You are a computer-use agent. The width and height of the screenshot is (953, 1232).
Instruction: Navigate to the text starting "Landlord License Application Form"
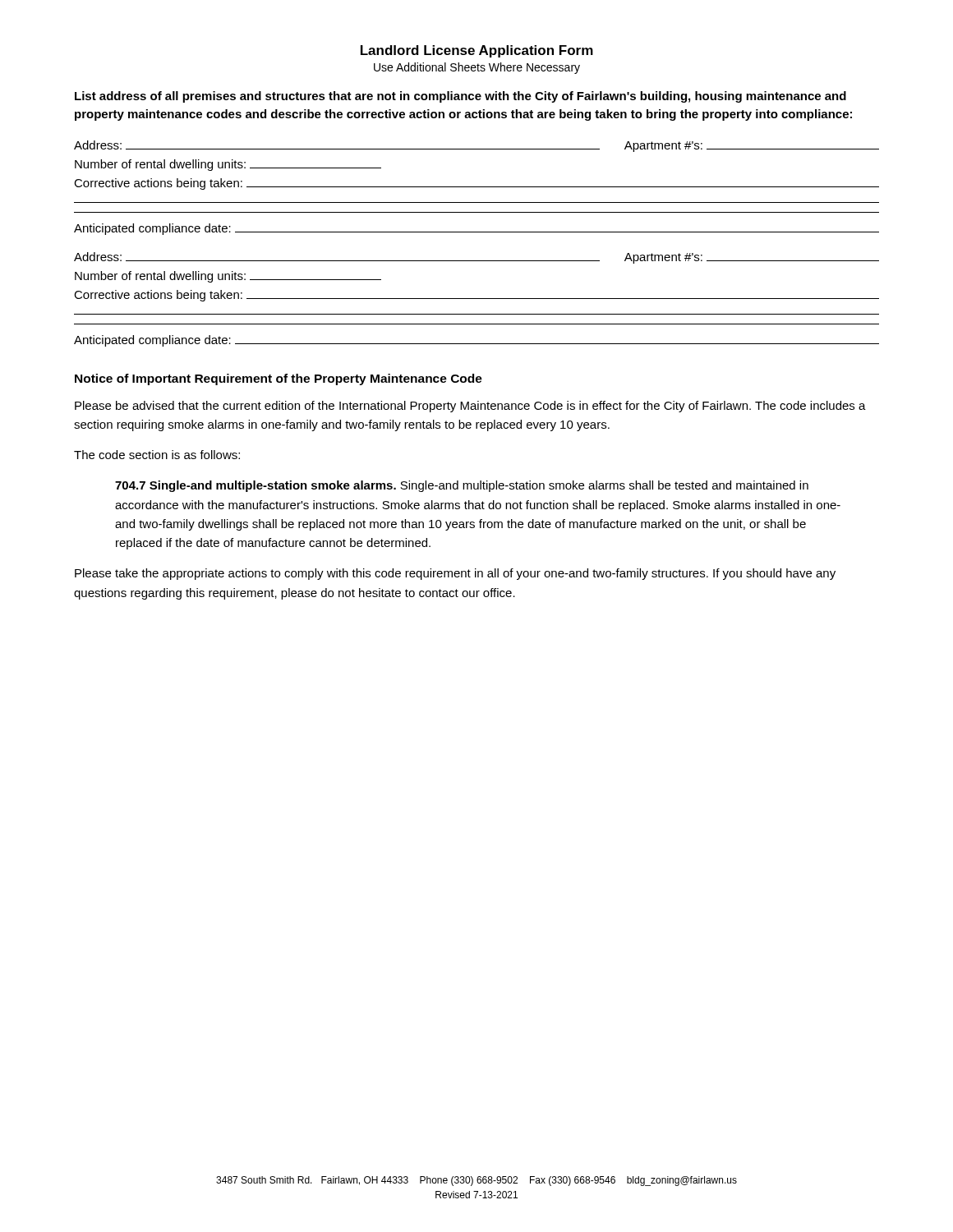(x=476, y=51)
